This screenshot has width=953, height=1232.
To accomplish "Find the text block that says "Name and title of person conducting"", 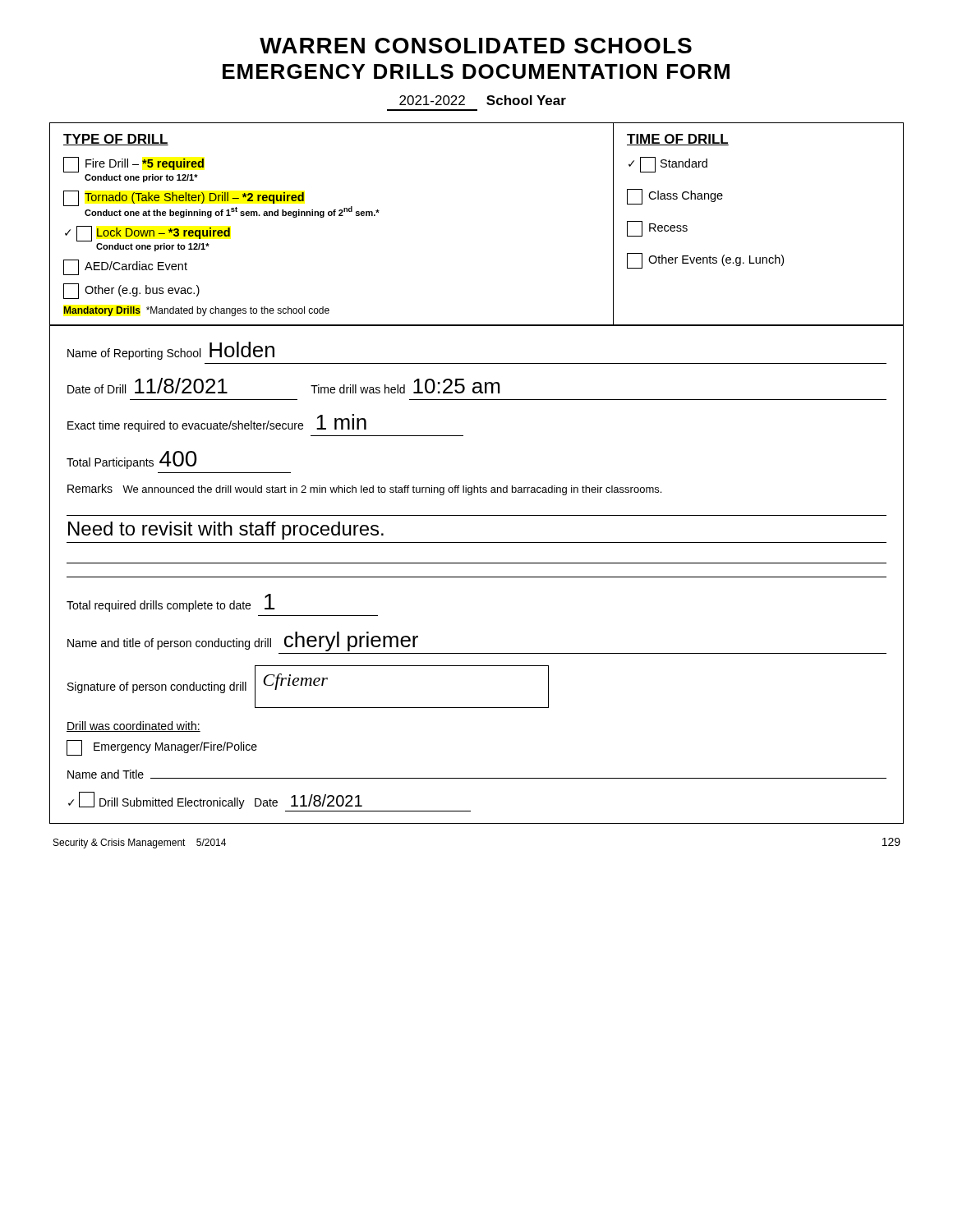I will pos(476,641).
